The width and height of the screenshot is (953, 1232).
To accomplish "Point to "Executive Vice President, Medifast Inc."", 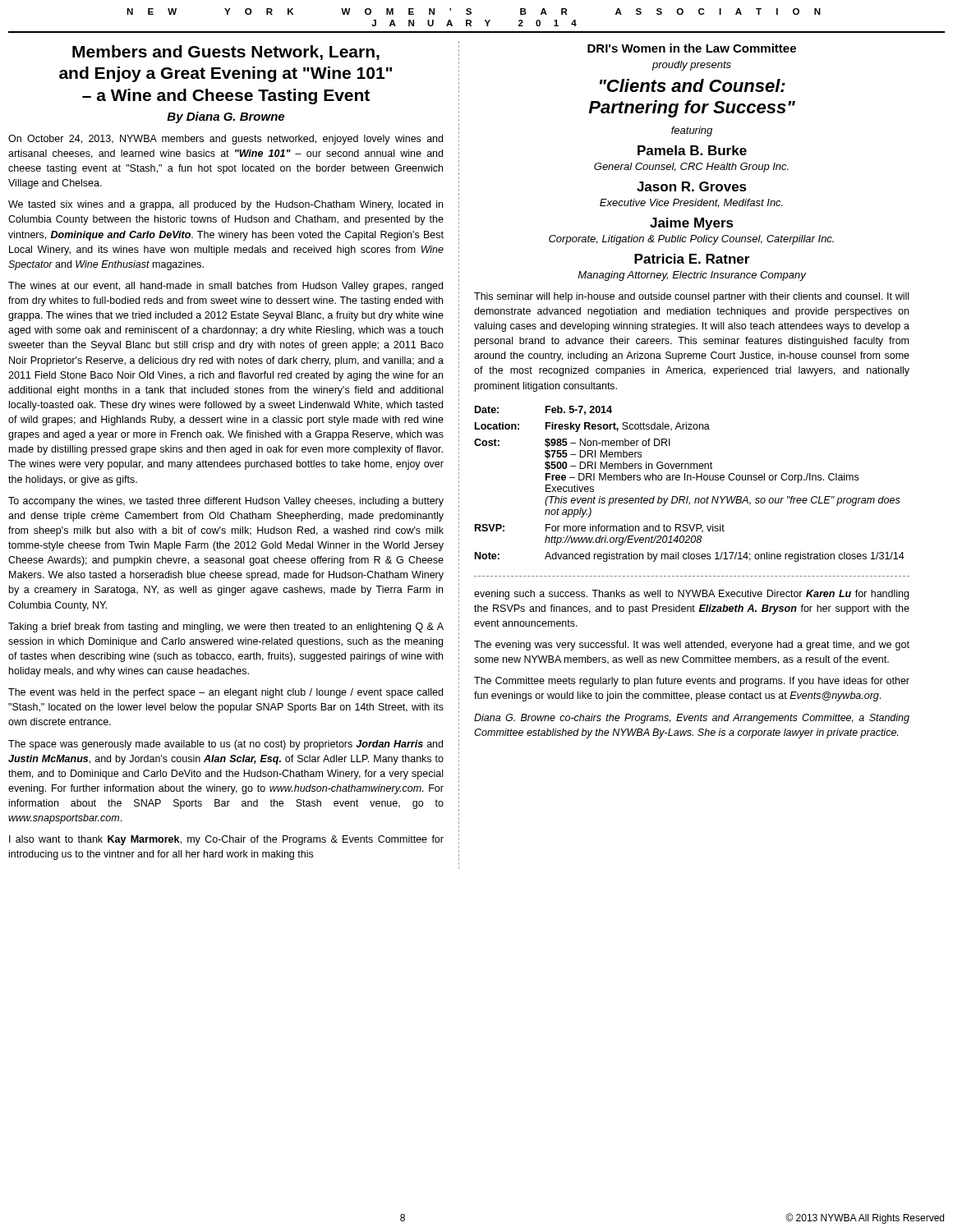I will coord(692,202).
